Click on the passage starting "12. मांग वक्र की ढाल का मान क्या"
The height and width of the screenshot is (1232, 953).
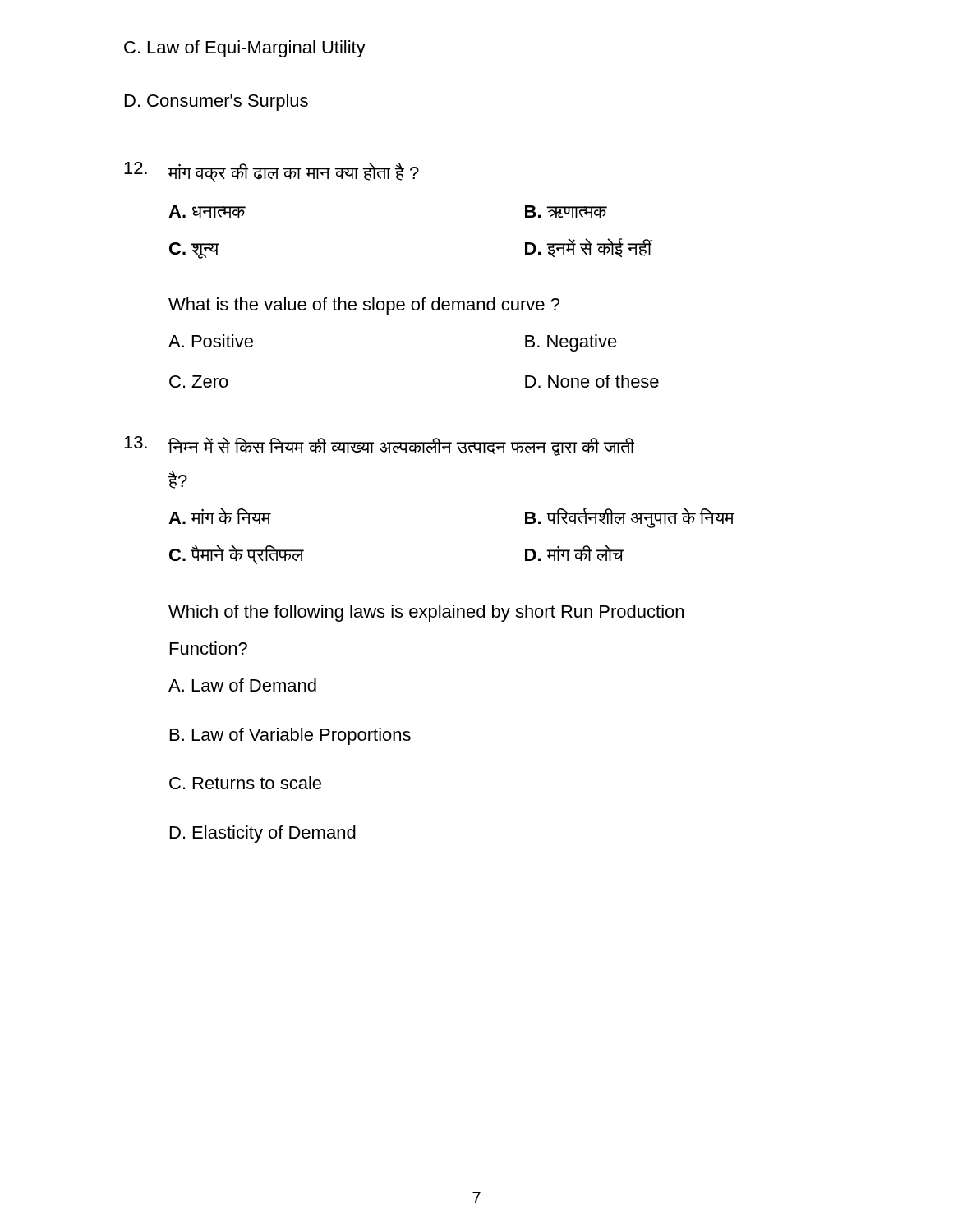[272, 172]
